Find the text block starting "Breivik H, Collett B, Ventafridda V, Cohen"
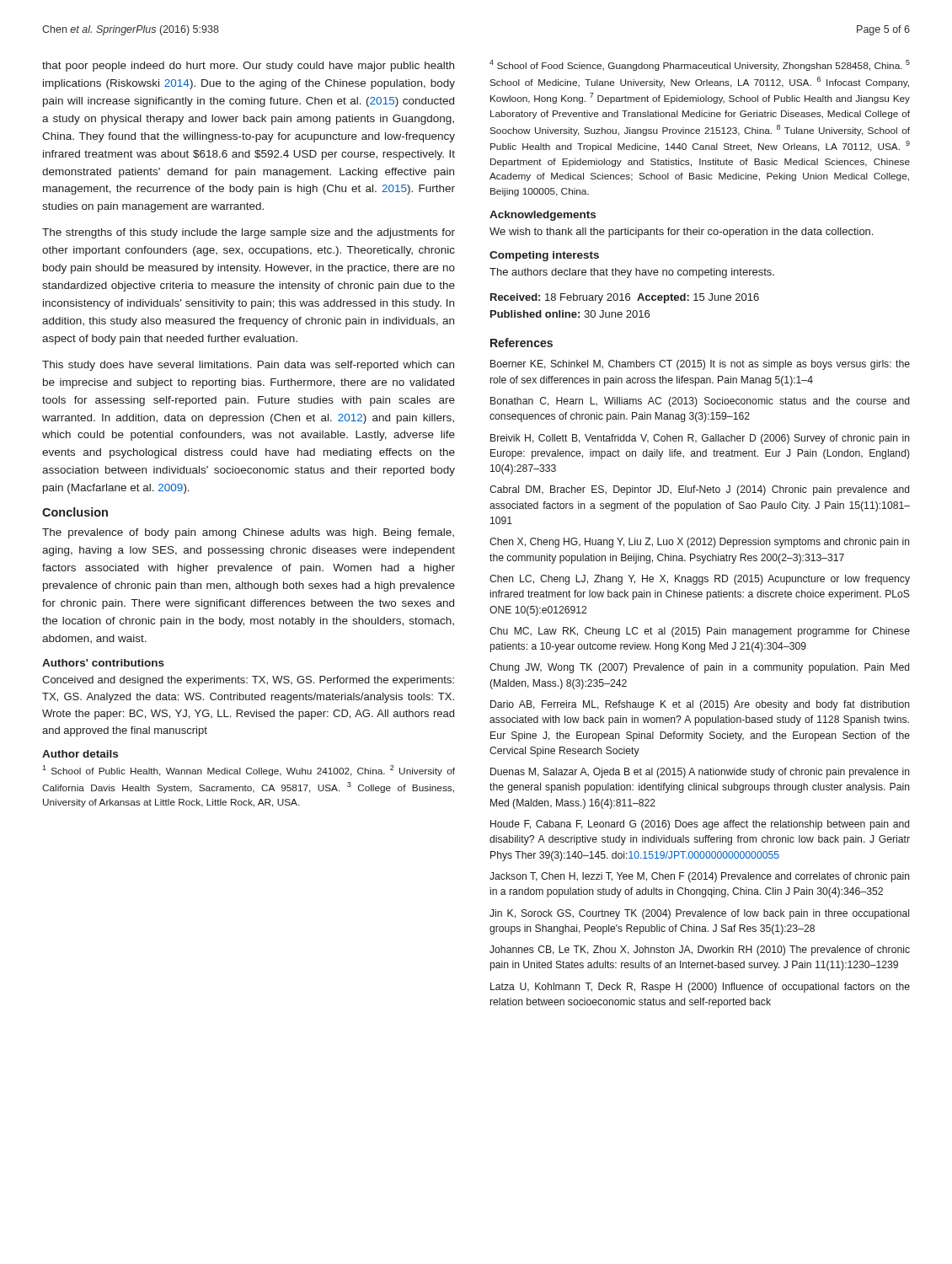The height and width of the screenshot is (1264, 952). (700, 453)
